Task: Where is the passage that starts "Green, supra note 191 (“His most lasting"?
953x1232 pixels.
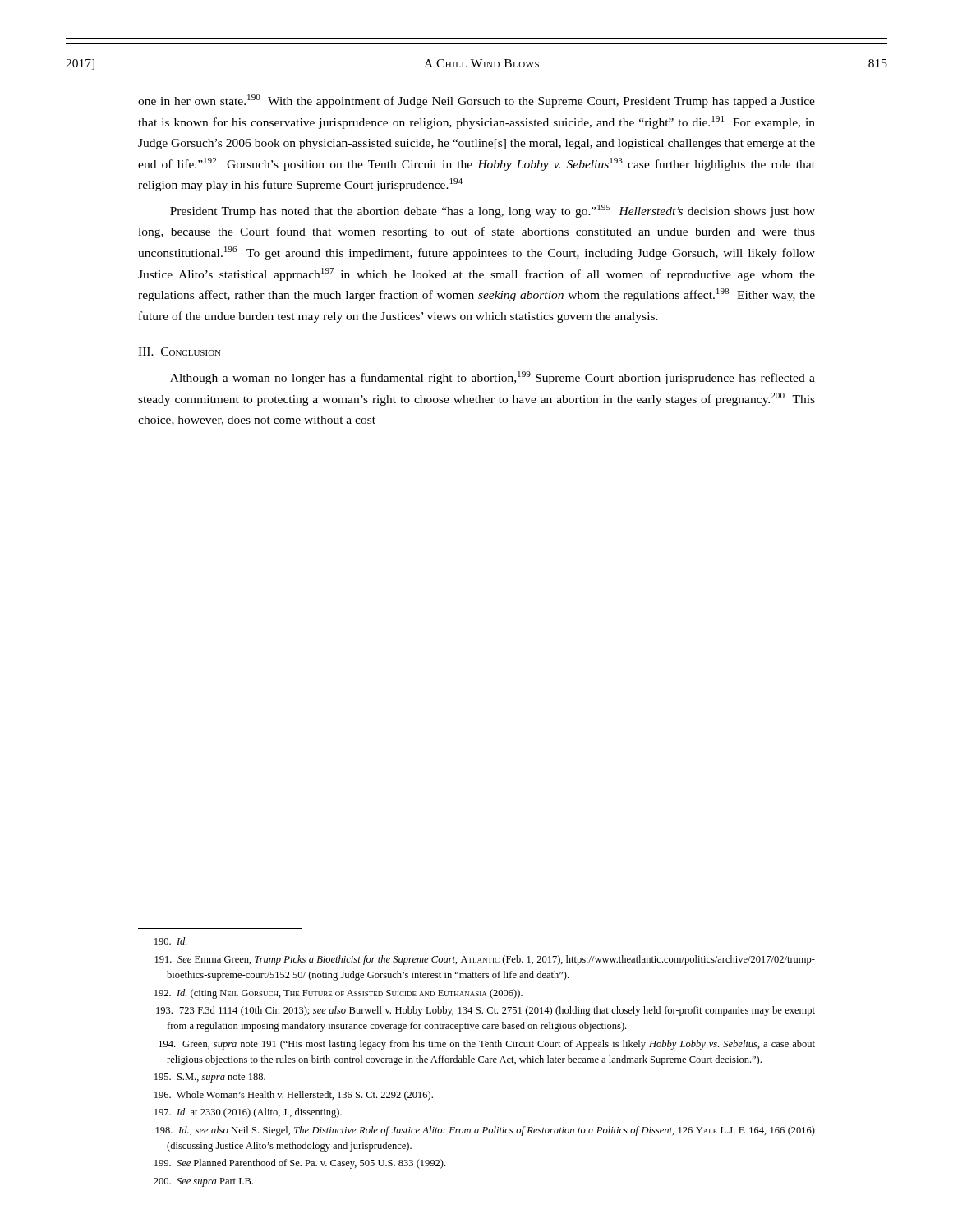Action: pos(476,1052)
